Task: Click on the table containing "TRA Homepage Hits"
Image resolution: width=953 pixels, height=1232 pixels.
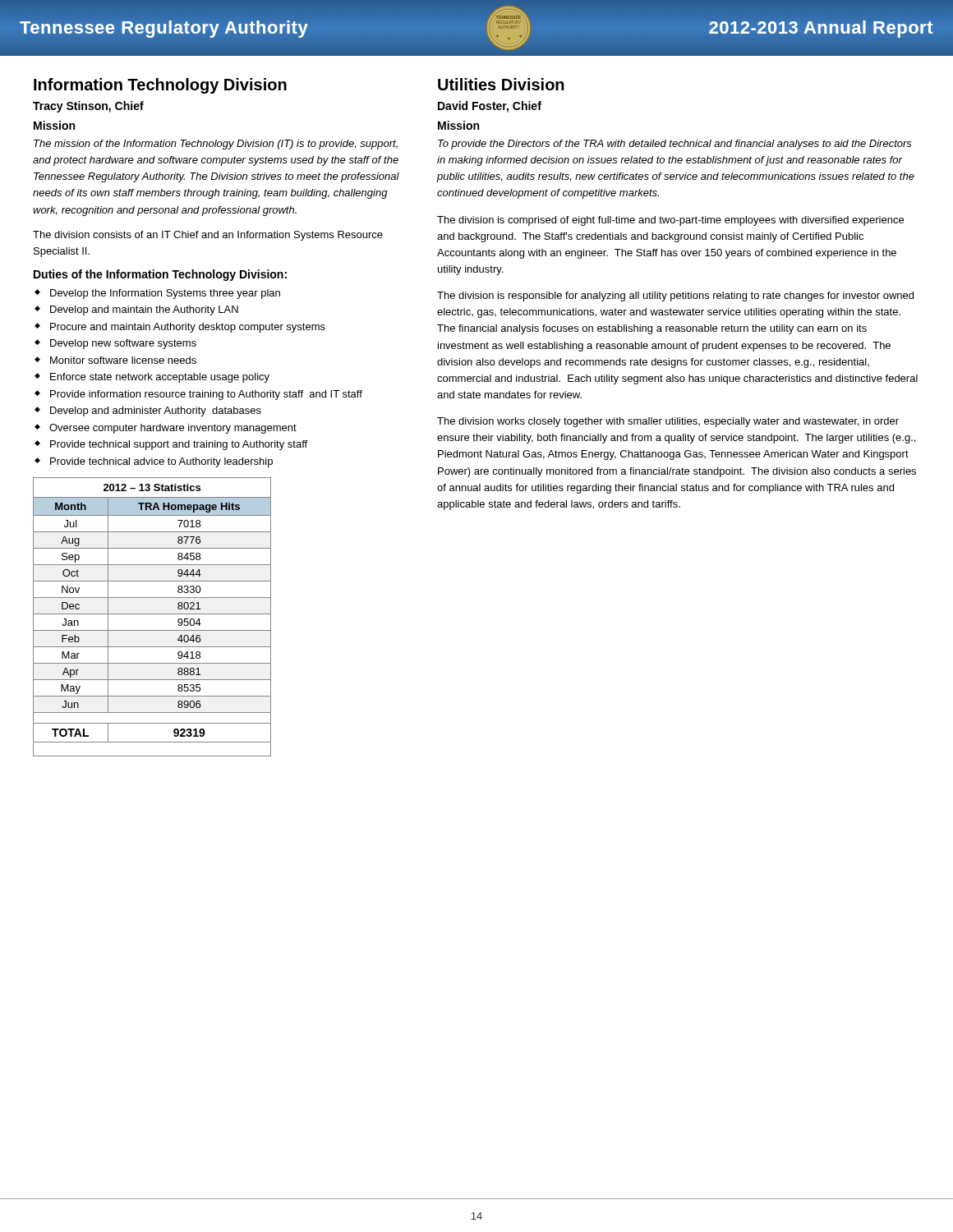Action: tap(152, 617)
